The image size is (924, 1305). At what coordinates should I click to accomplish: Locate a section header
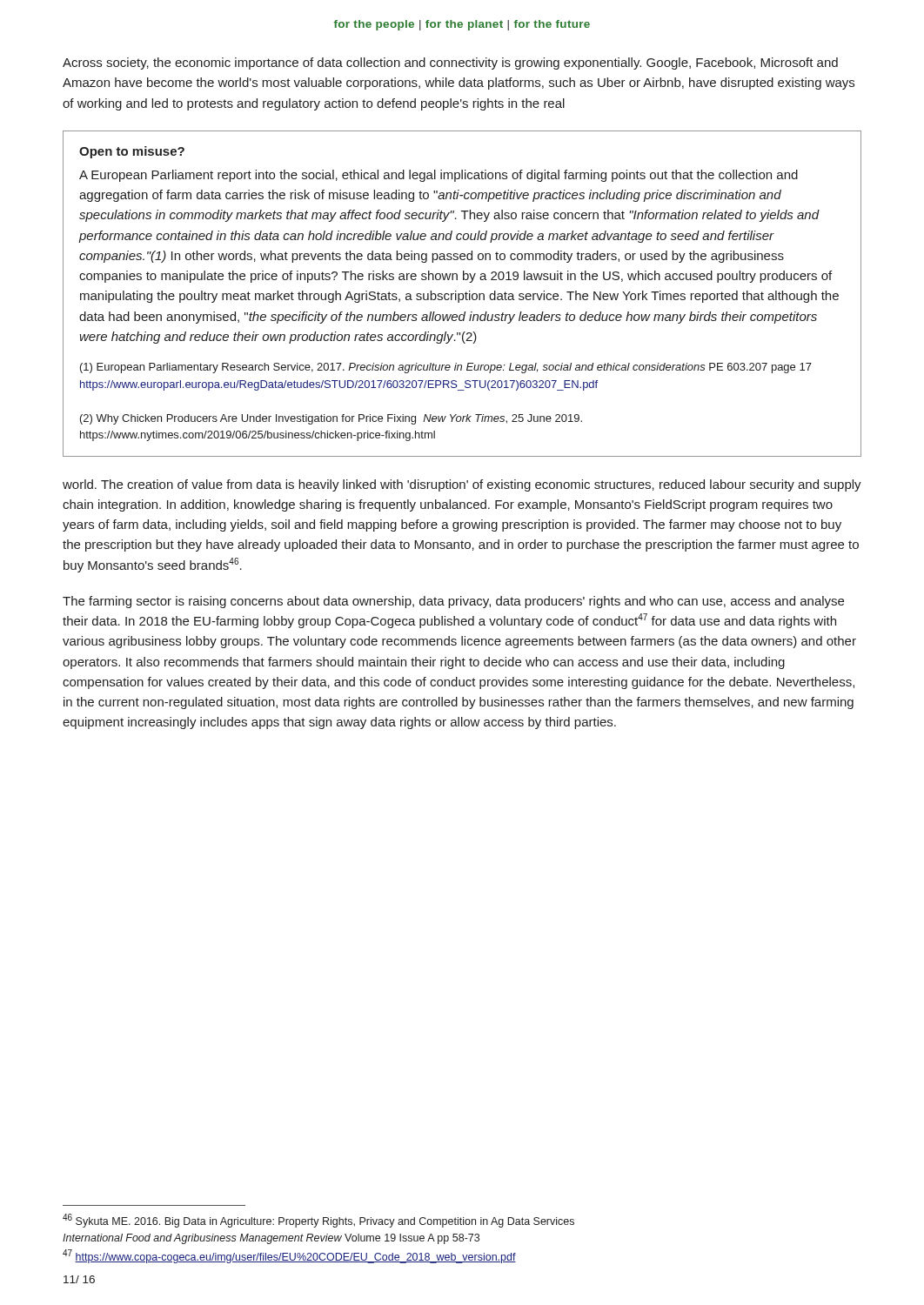pos(132,151)
